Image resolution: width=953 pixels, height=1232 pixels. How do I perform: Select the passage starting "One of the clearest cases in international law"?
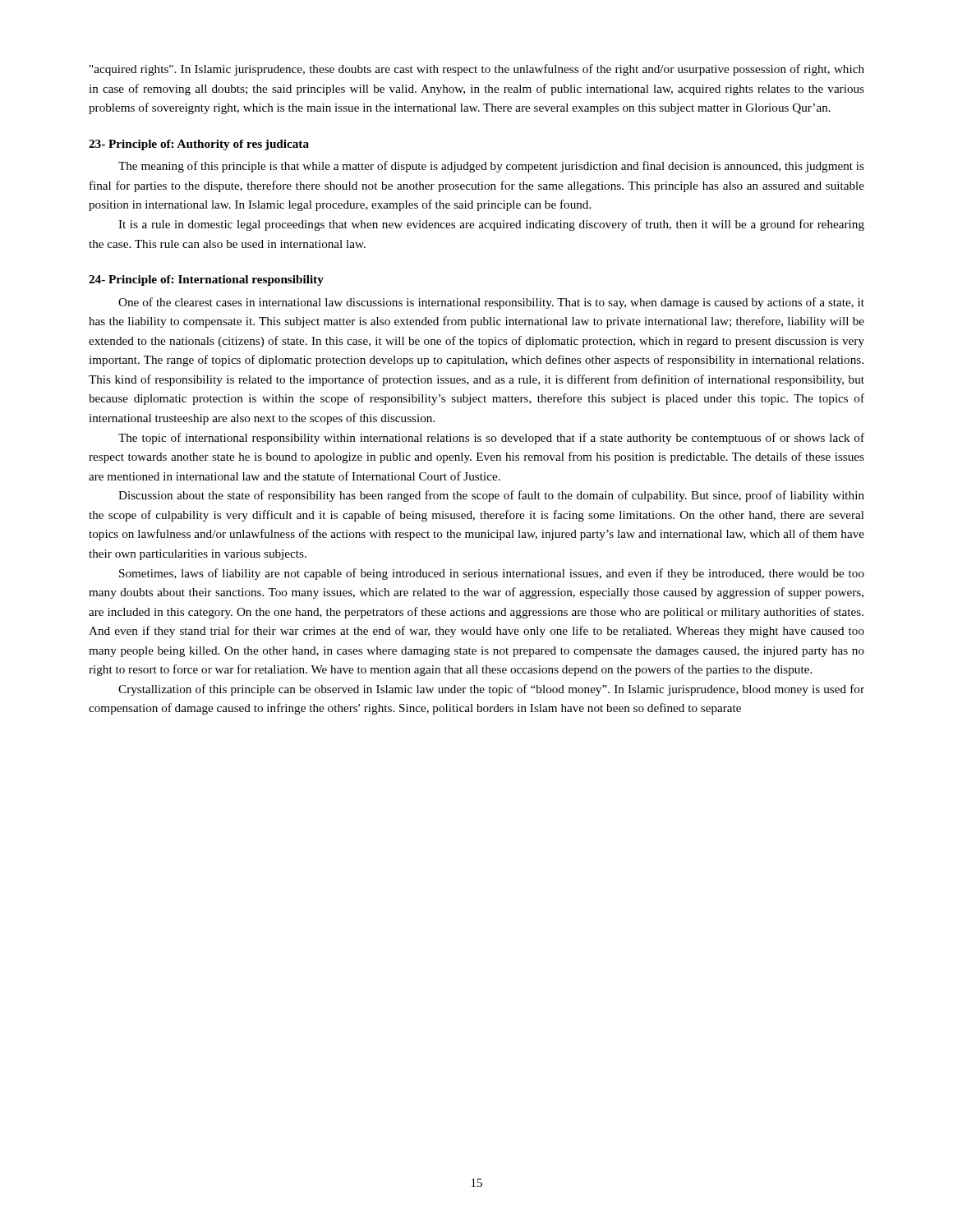476,360
